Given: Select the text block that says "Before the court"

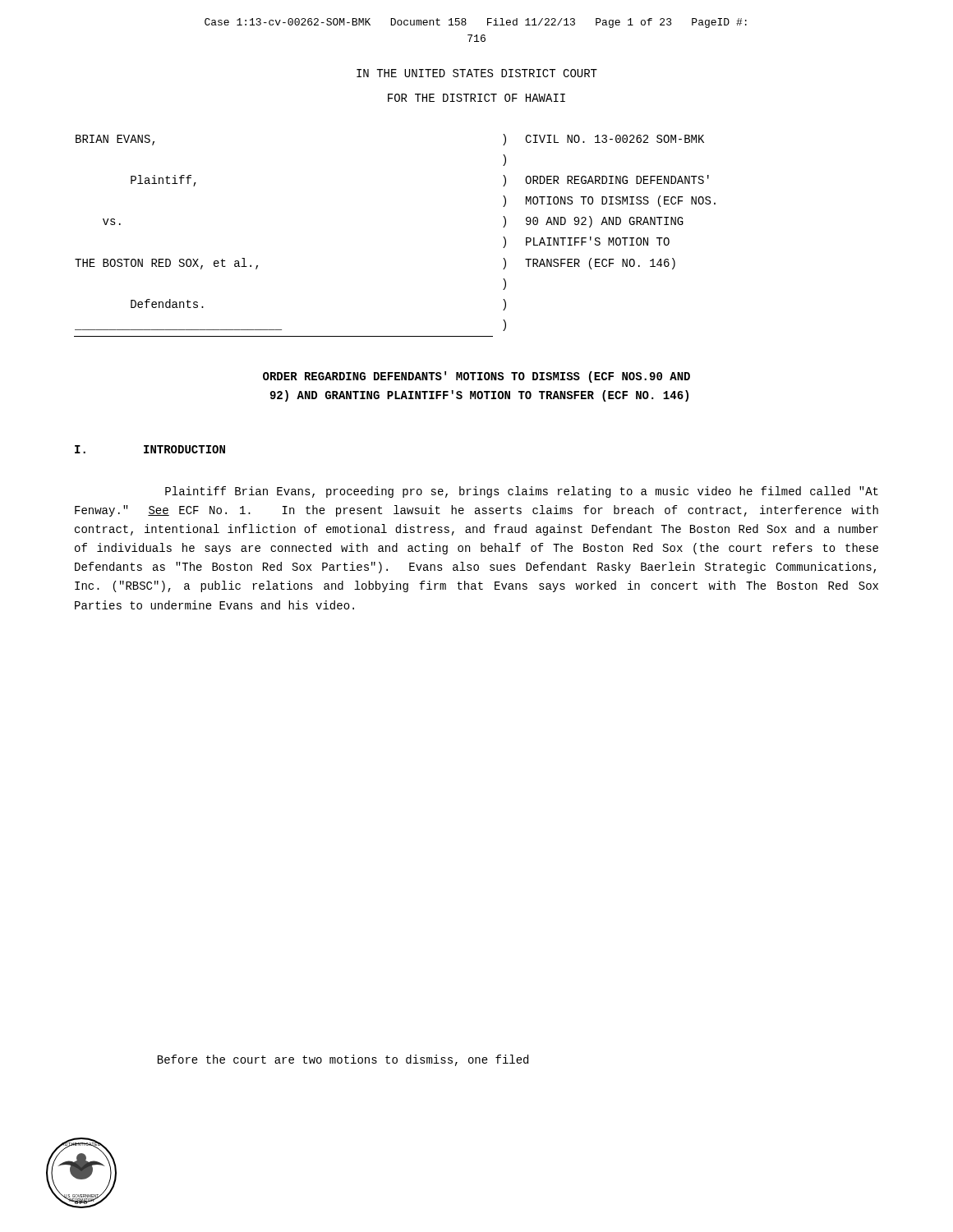Looking at the screenshot, I should (302, 1060).
